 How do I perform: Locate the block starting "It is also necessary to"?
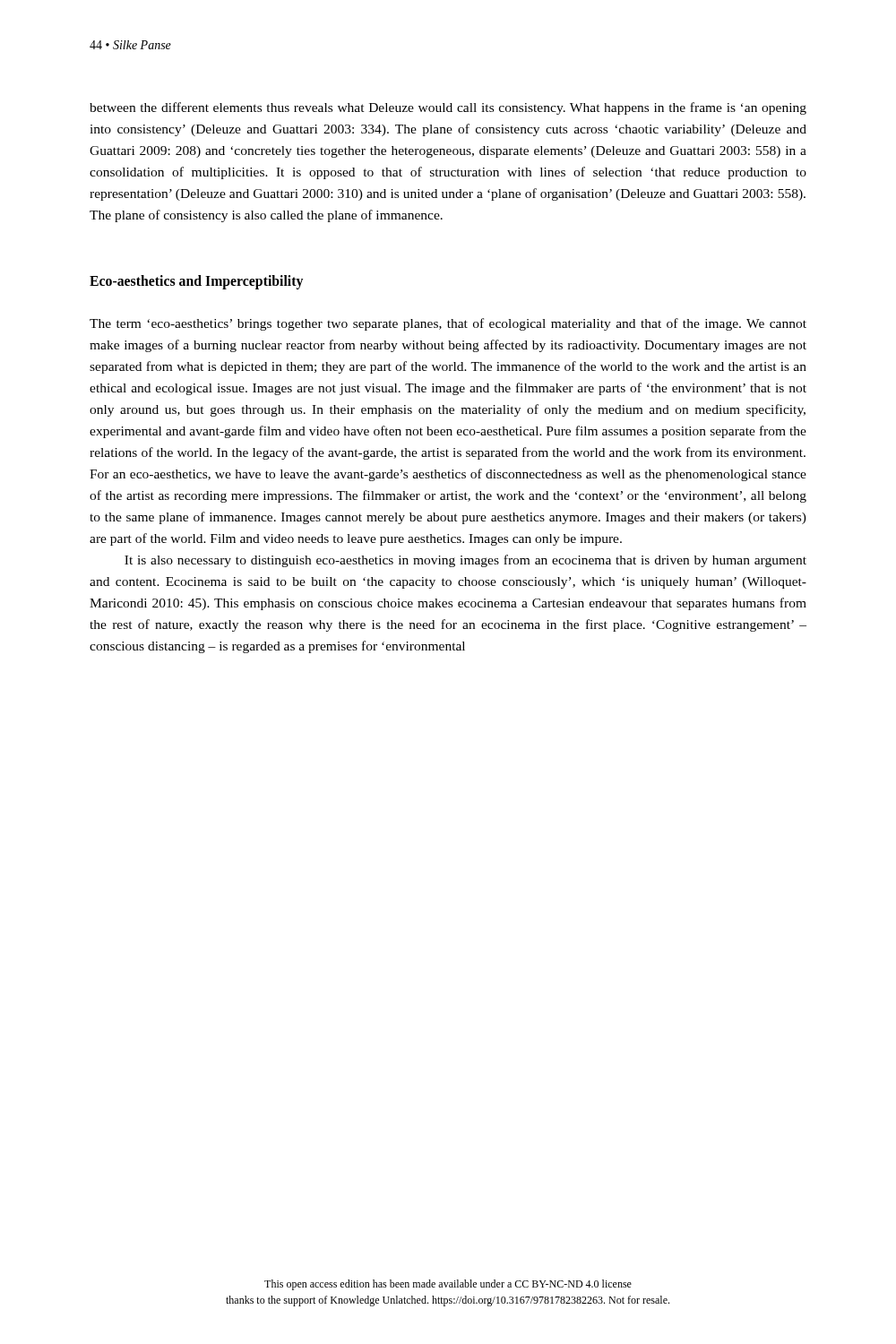pos(448,603)
